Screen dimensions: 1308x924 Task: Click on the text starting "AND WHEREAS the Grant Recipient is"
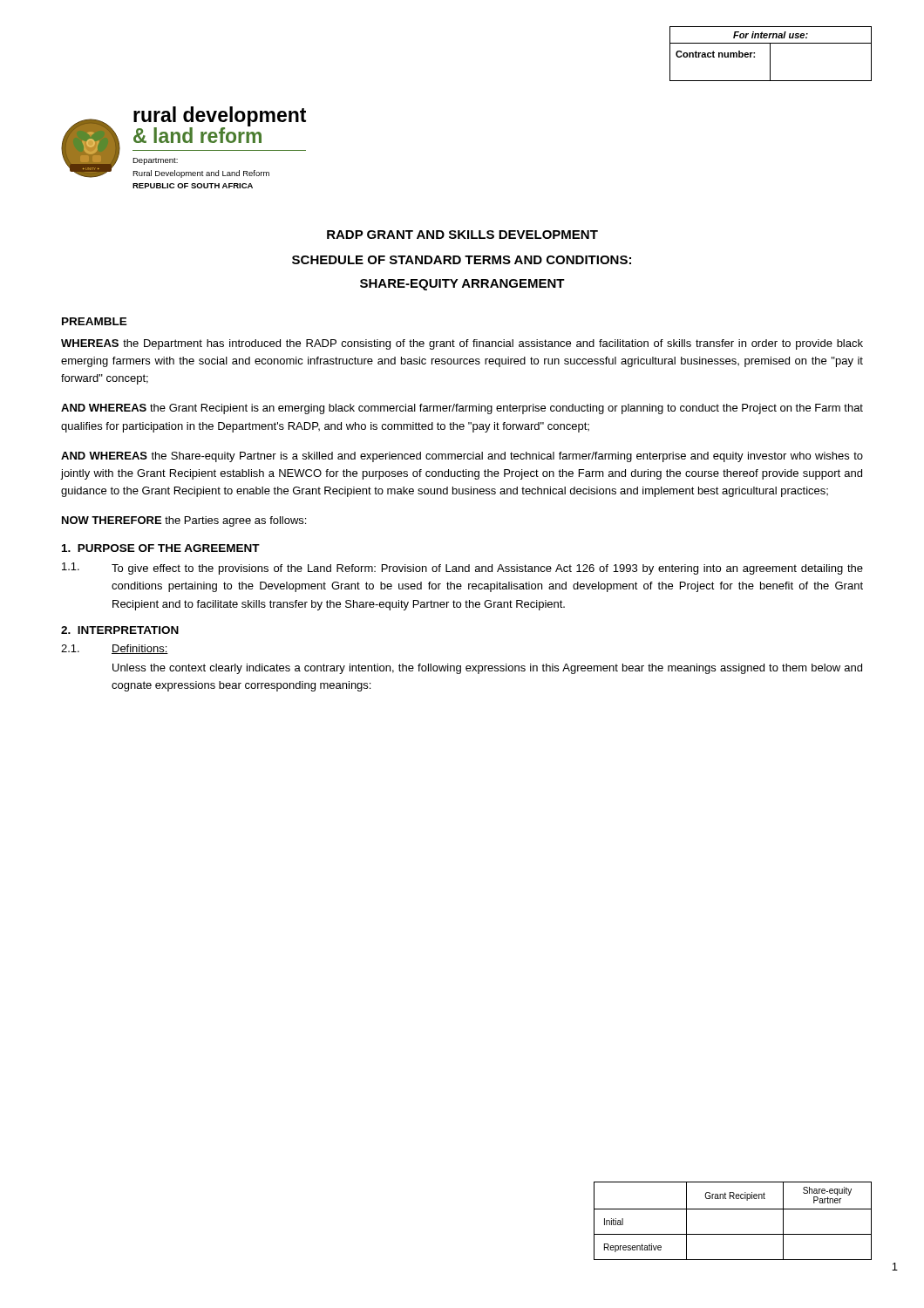click(x=462, y=417)
